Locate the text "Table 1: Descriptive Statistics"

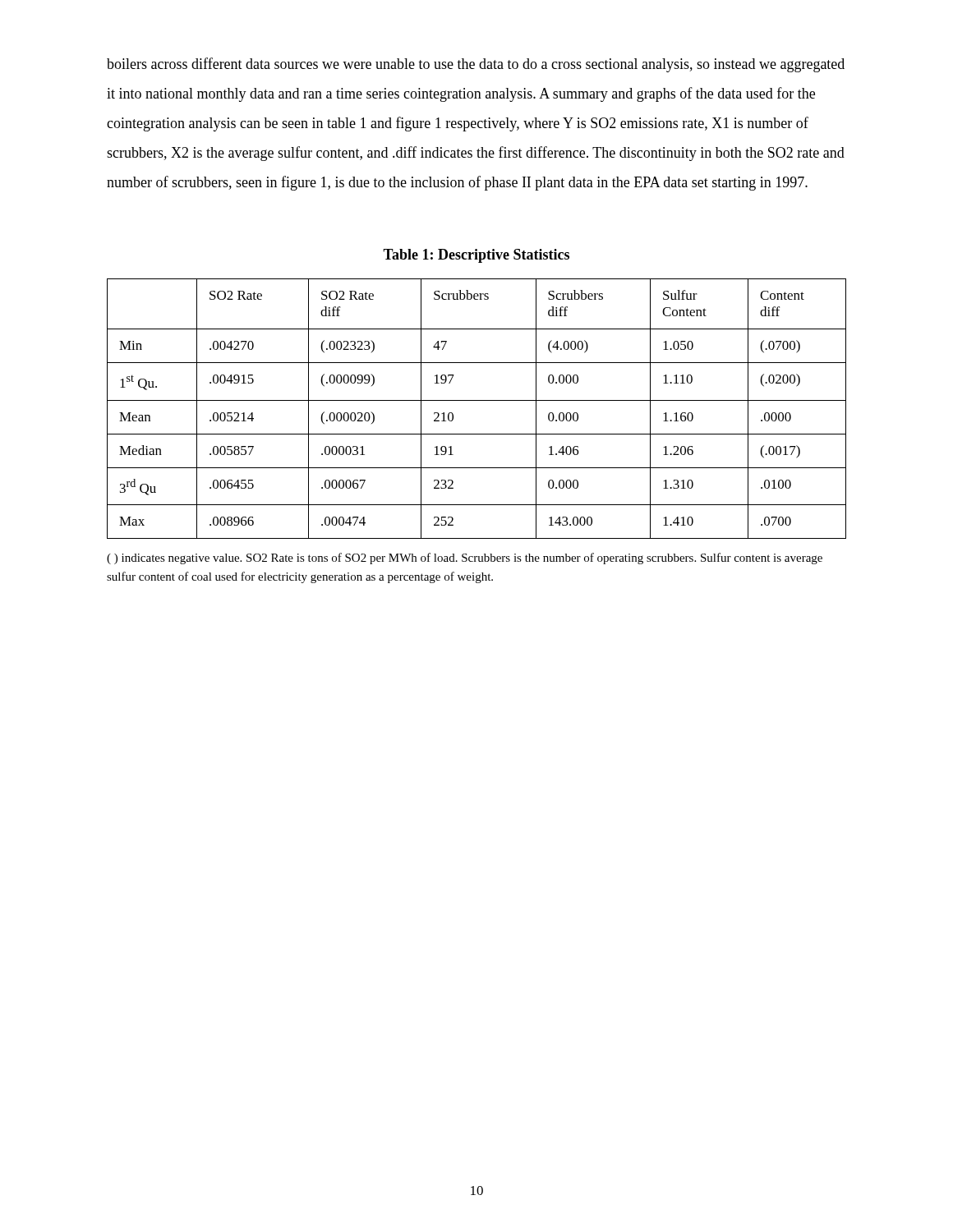coord(476,255)
